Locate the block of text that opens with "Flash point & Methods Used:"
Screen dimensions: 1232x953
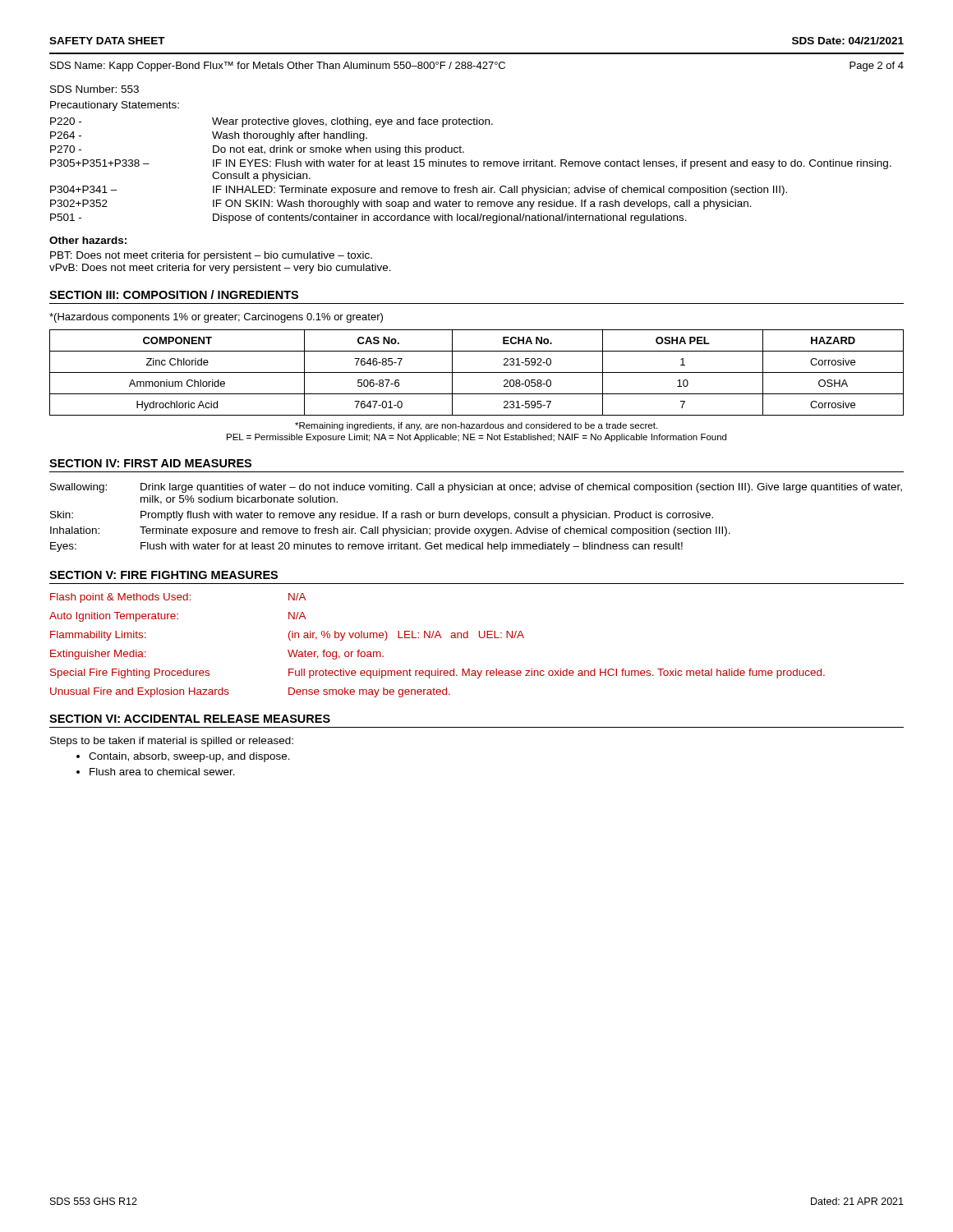[x=476, y=644]
